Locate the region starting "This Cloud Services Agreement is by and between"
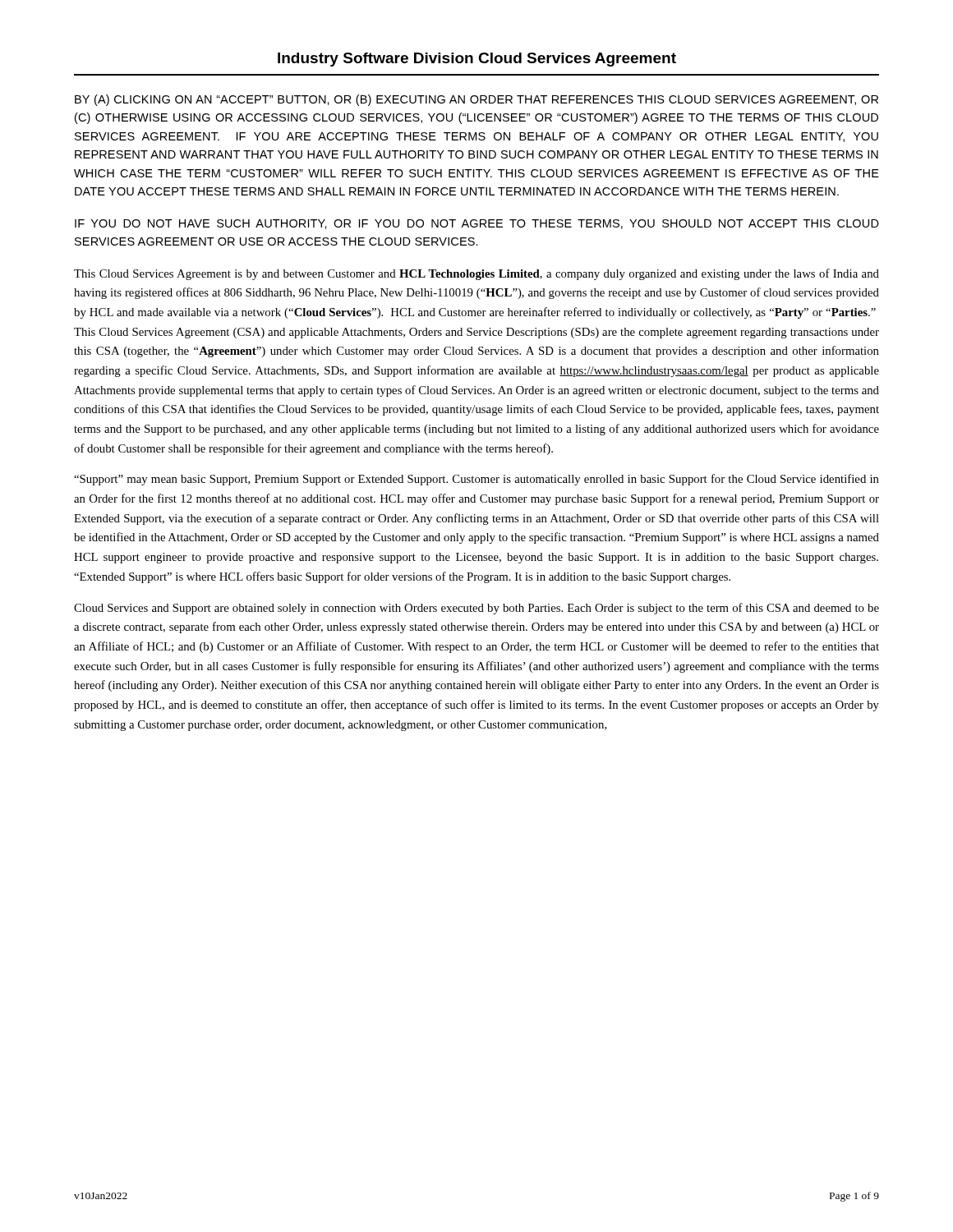This screenshot has width=953, height=1232. pyautogui.click(x=476, y=361)
